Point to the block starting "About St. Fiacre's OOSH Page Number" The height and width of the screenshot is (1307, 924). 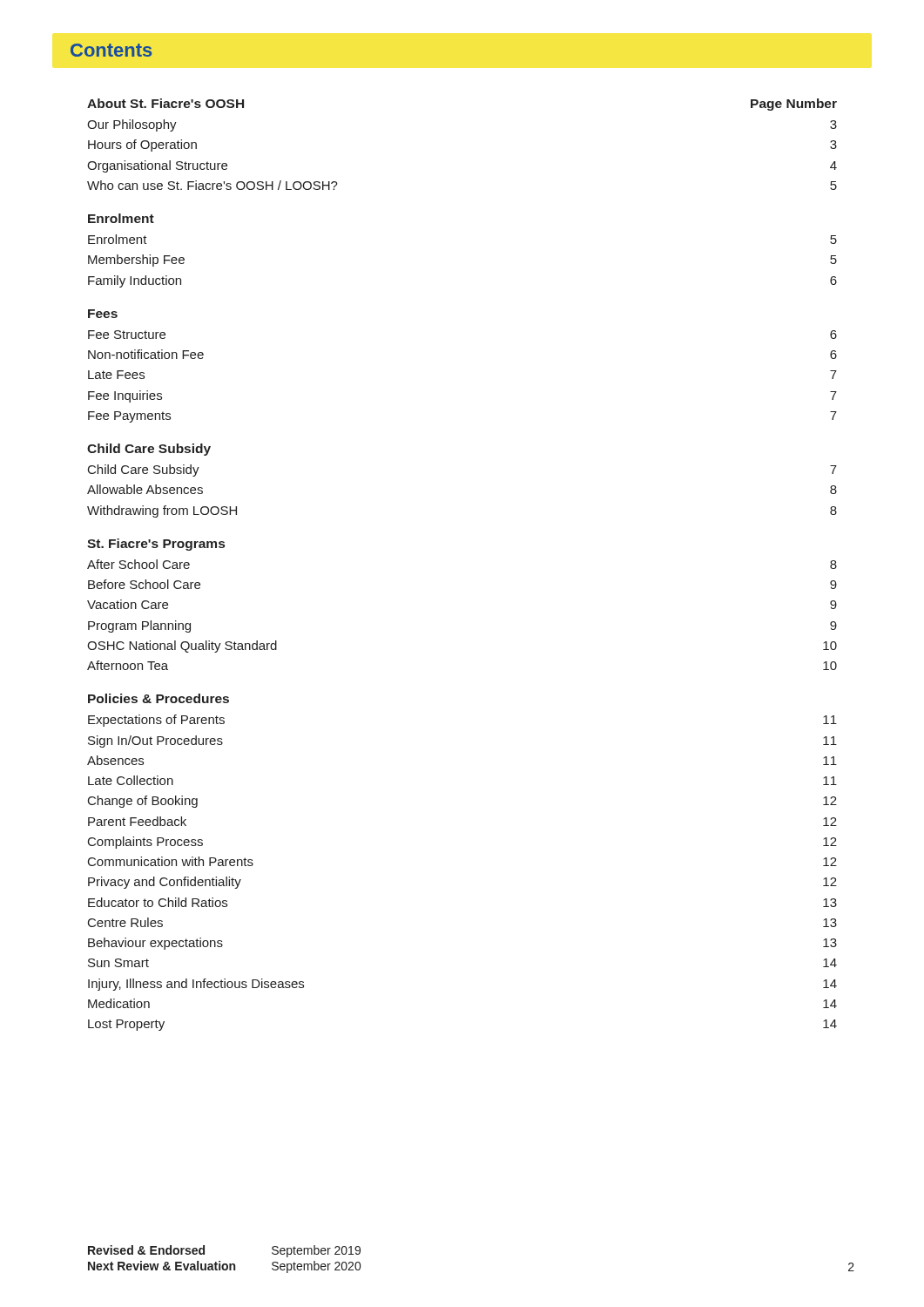pos(161,104)
